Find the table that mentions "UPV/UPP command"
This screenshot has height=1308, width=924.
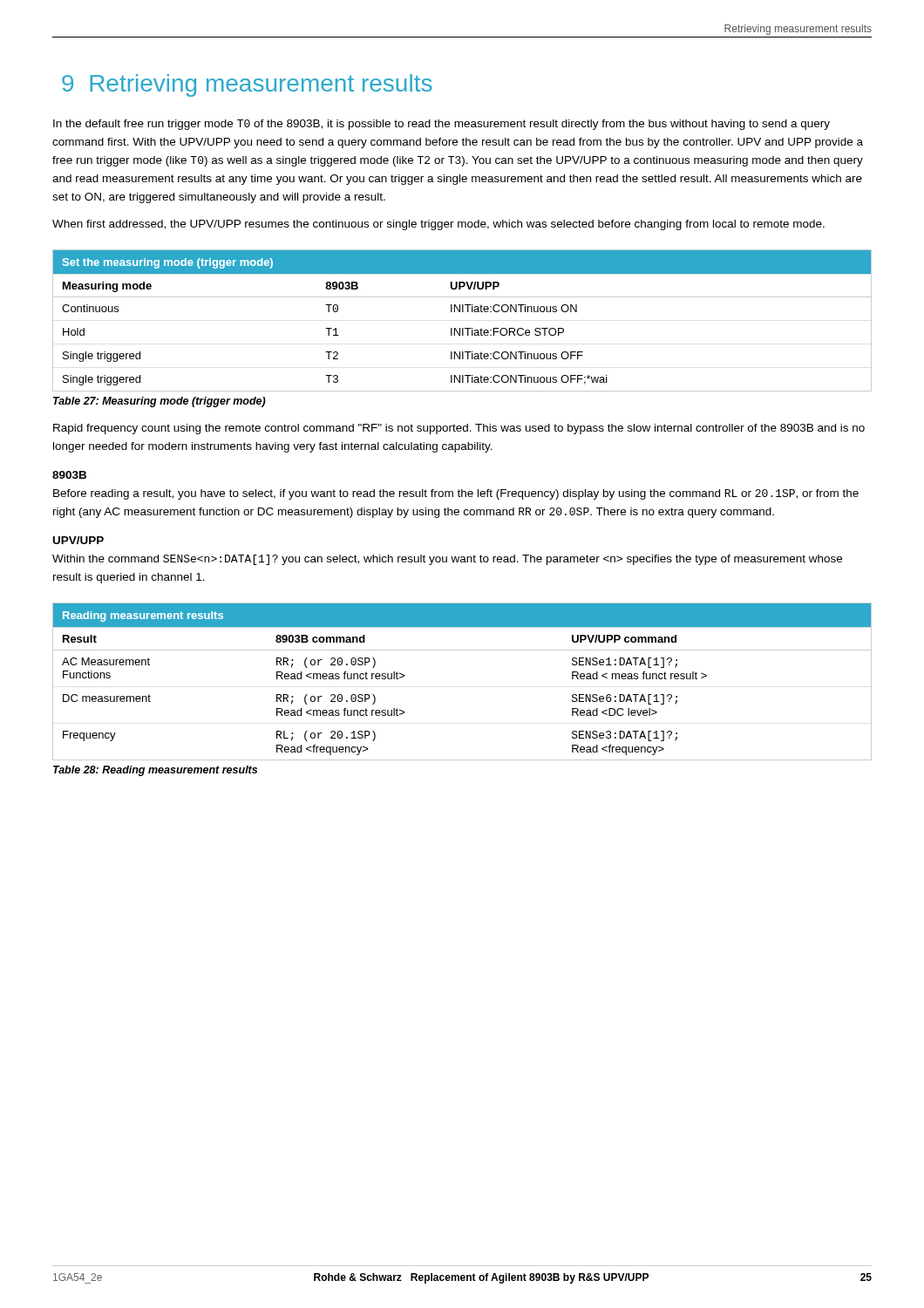pyautogui.click(x=462, y=682)
